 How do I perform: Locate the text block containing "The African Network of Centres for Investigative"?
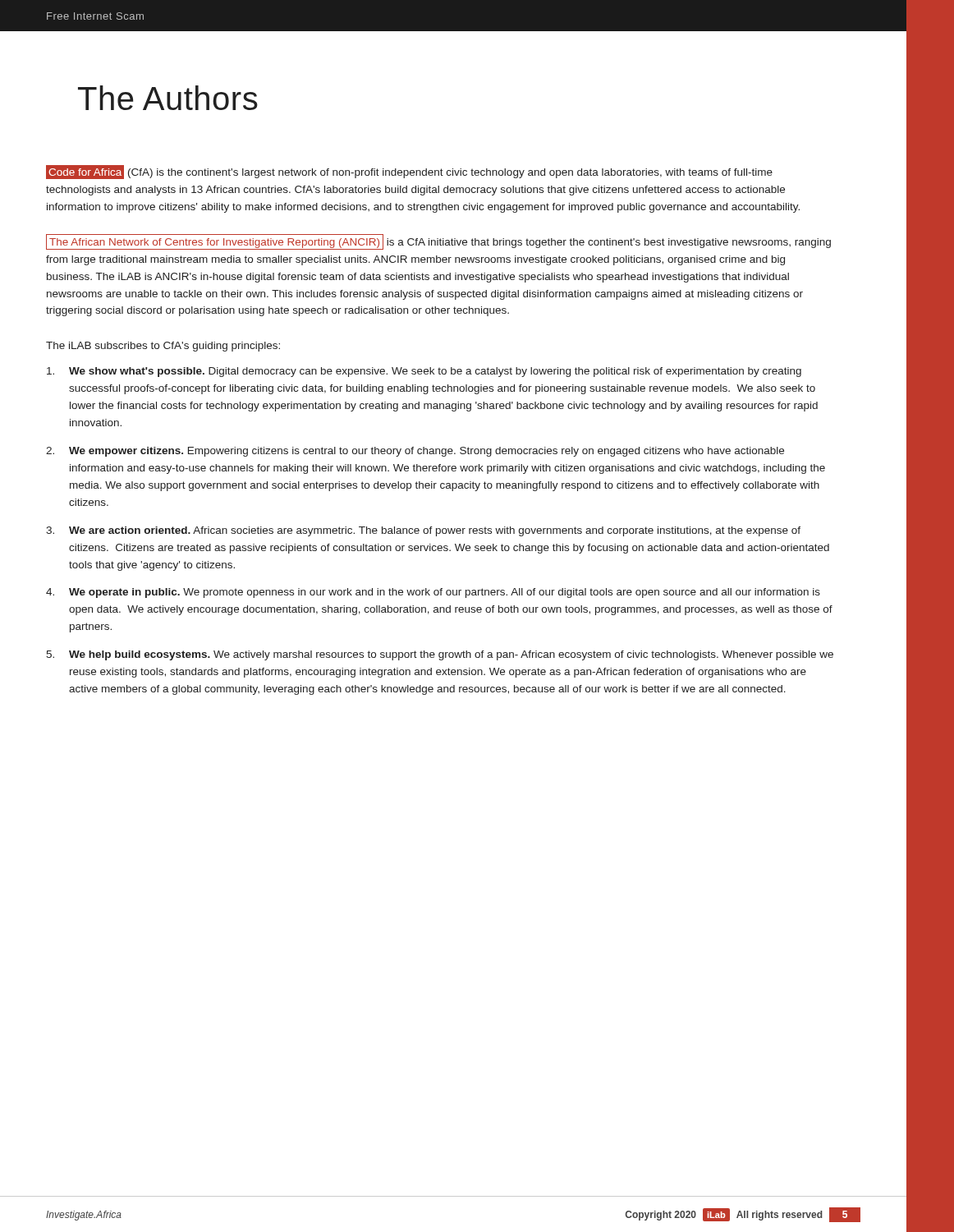(x=439, y=275)
